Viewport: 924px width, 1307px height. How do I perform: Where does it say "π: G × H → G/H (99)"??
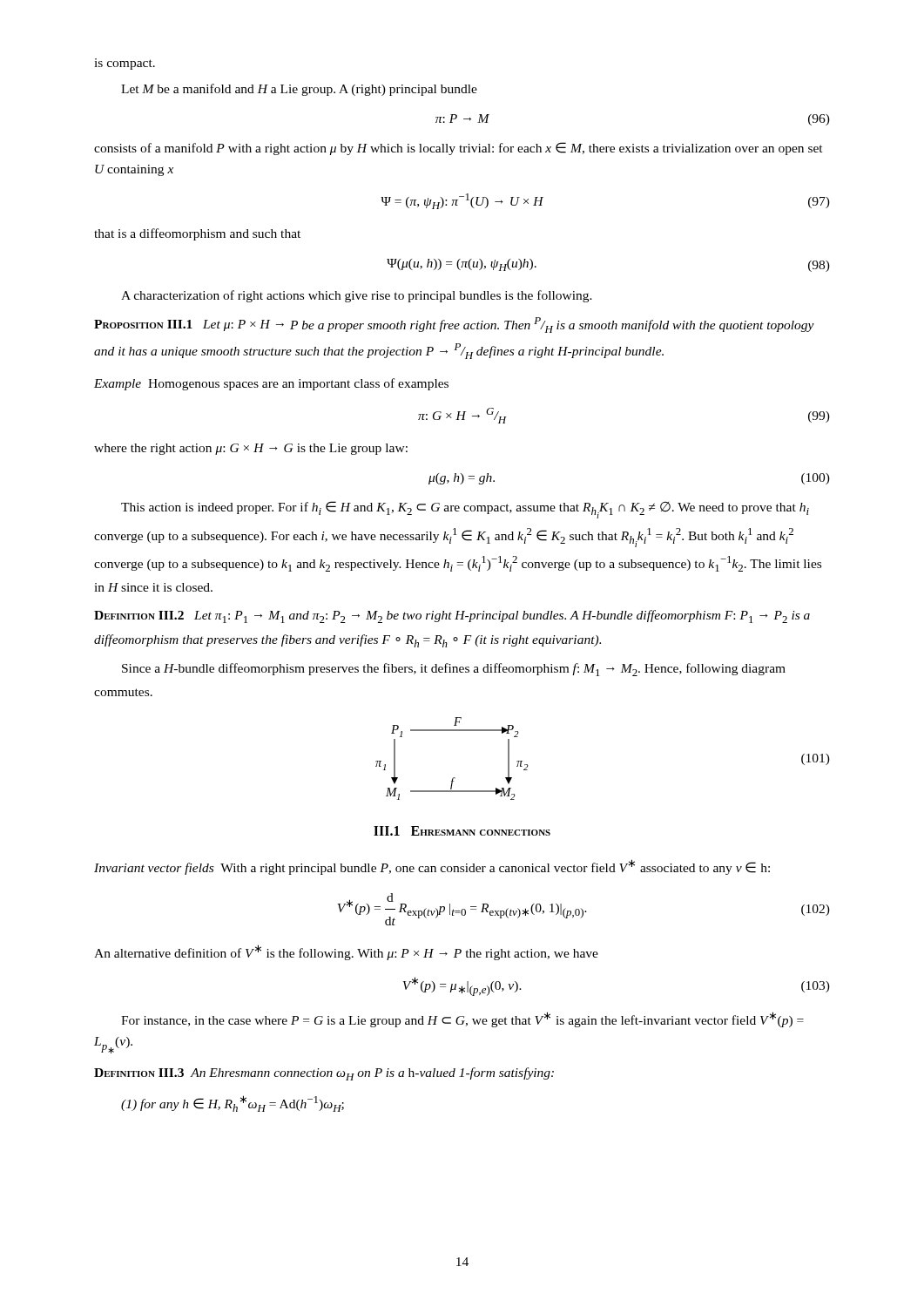tap(462, 416)
